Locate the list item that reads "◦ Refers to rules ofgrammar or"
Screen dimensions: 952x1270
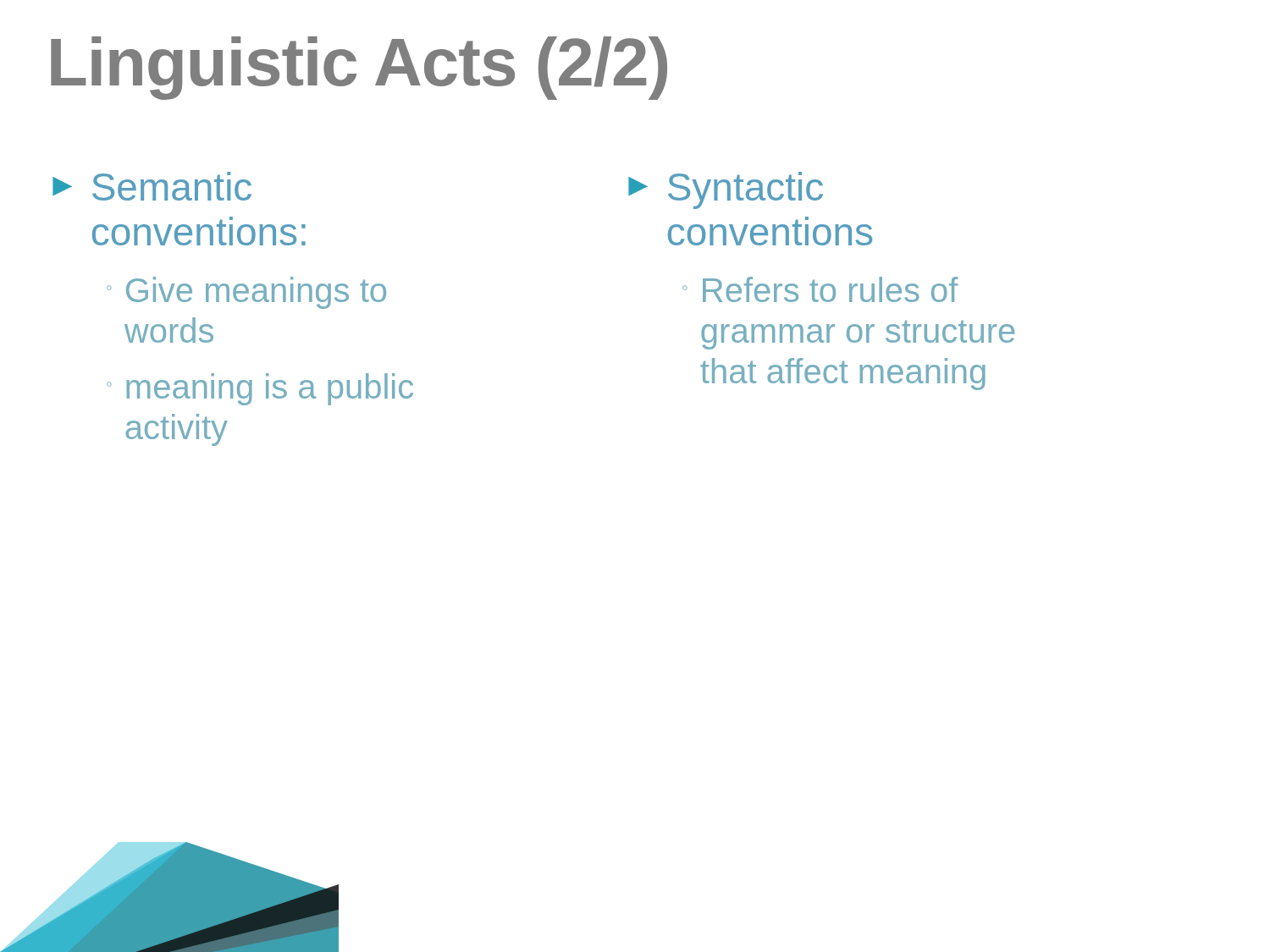(x=849, y=331)
